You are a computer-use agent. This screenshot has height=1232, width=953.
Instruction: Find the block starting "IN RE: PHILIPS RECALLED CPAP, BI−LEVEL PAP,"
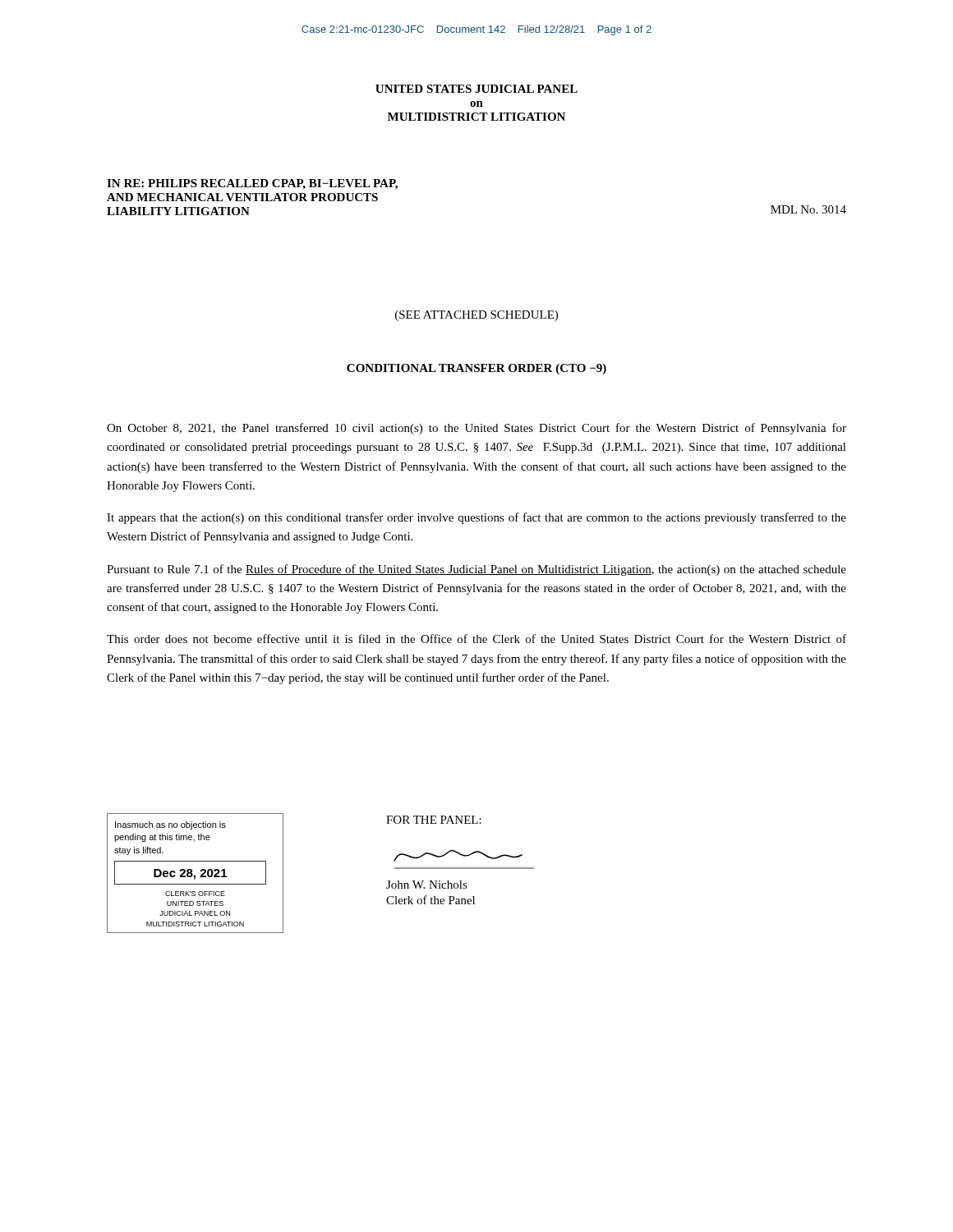[x=252, y=197]
